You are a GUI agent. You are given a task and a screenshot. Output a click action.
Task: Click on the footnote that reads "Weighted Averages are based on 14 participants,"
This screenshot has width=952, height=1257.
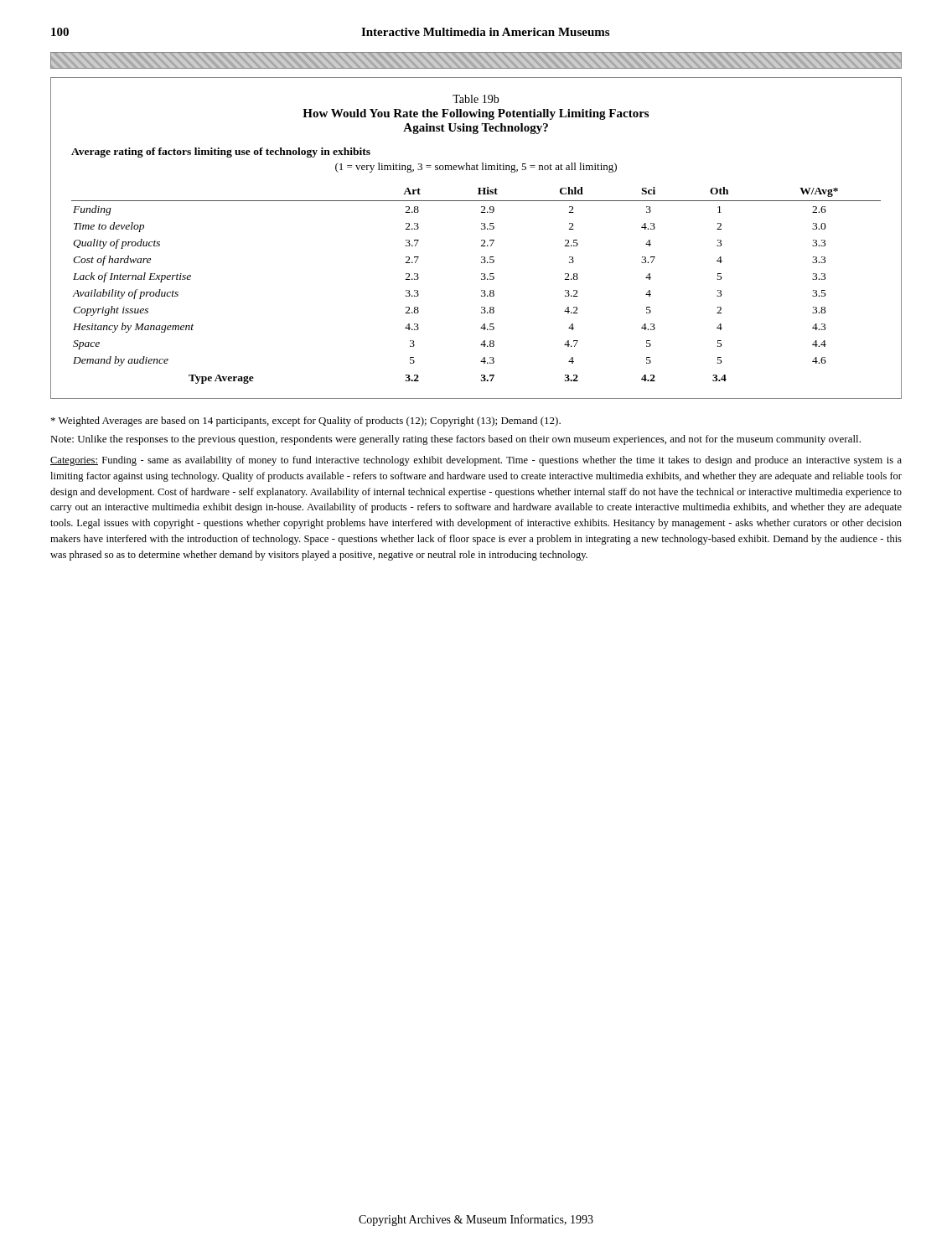tap(306, 420)
